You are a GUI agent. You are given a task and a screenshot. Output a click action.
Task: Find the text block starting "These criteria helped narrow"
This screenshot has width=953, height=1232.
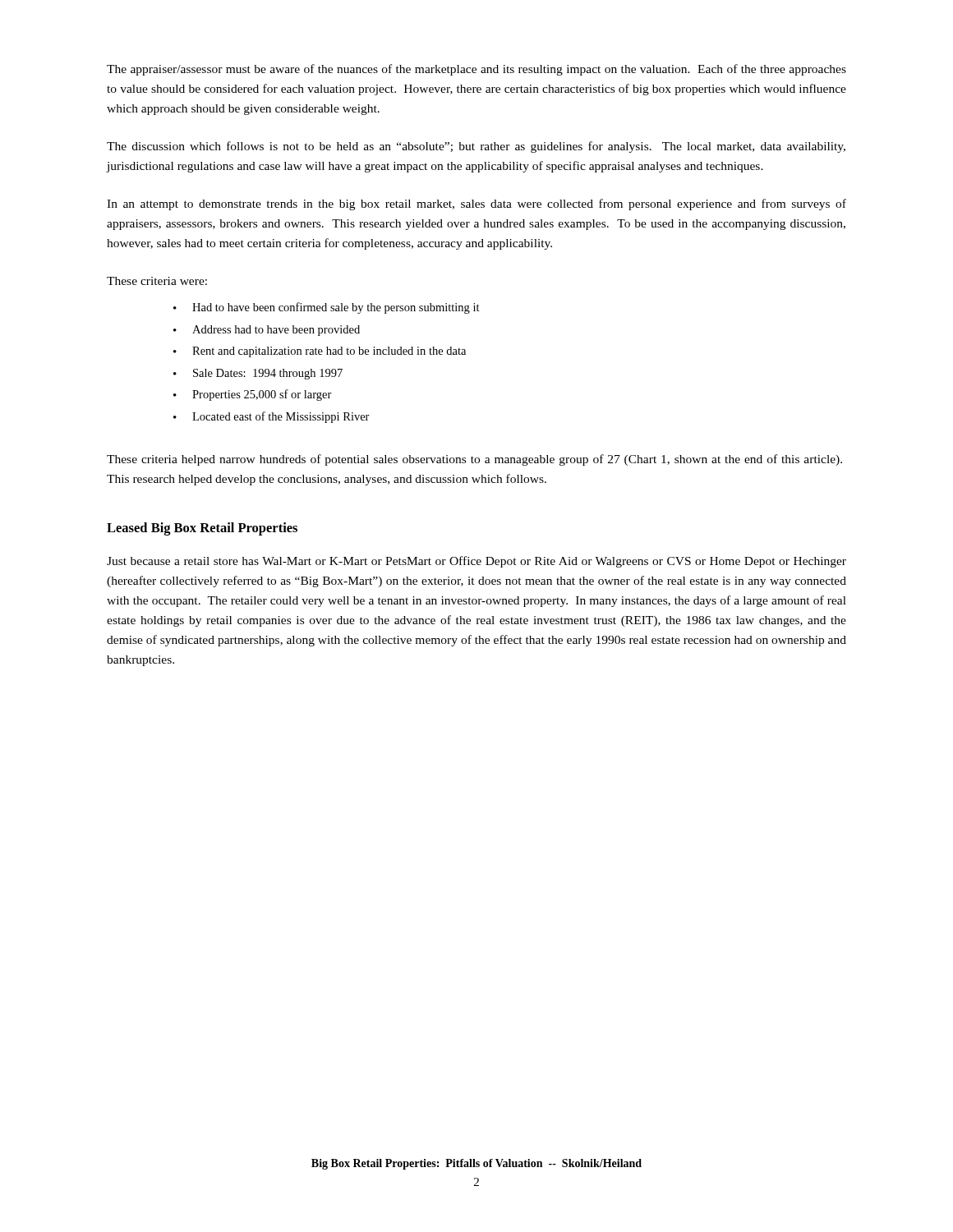click(476, 469)
